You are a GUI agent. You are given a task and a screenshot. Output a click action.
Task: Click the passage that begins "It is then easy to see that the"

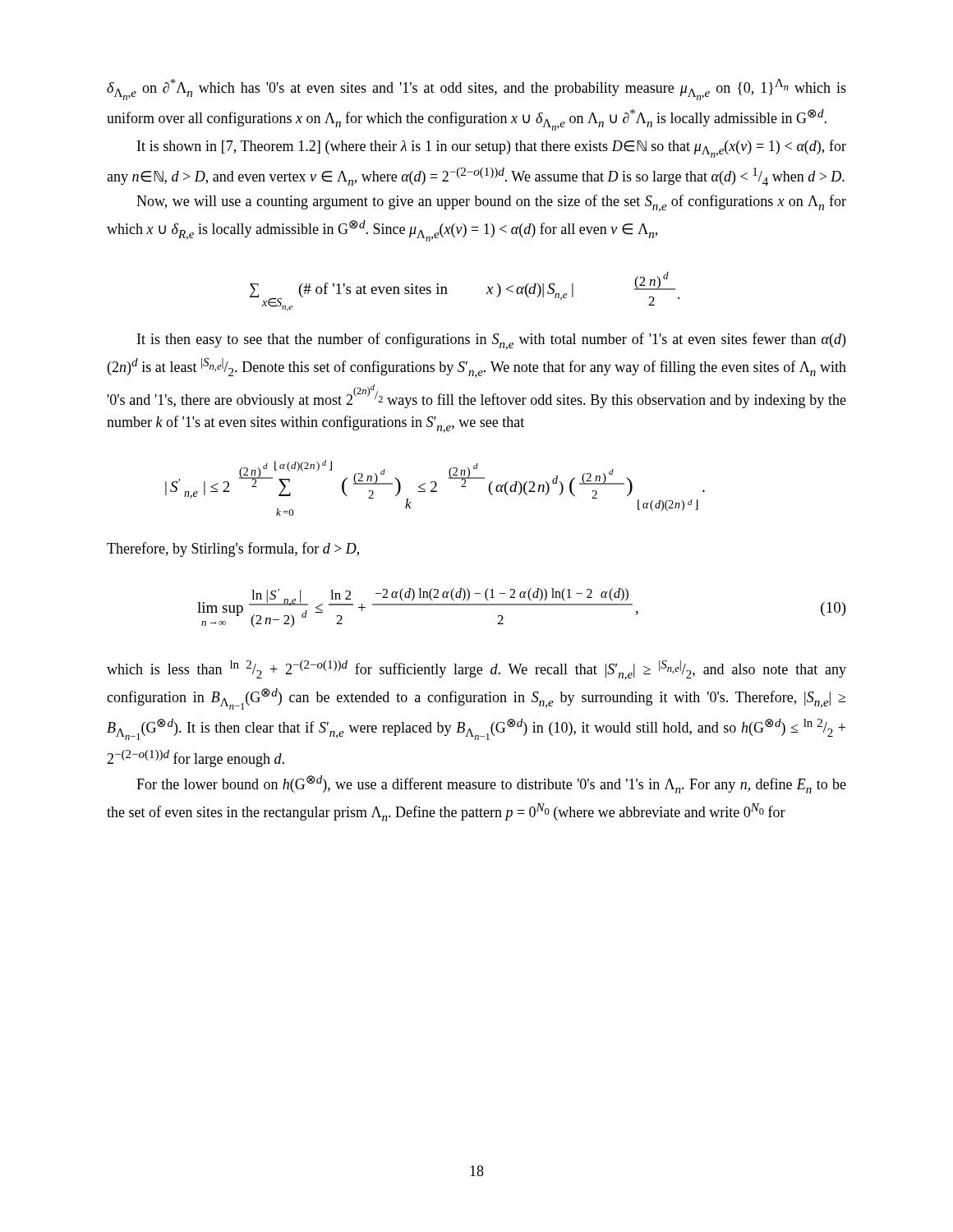476,382
